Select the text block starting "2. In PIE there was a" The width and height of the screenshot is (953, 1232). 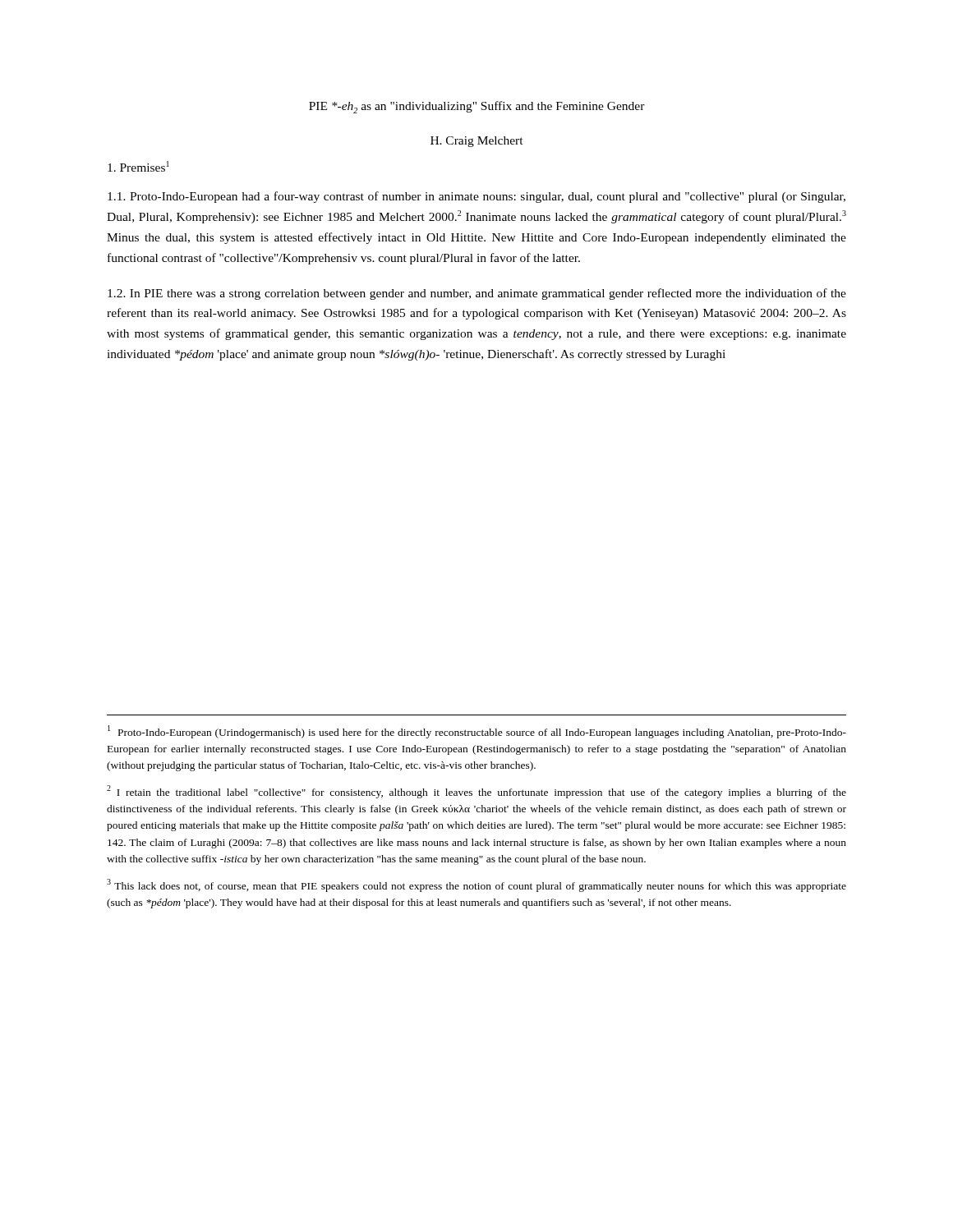point(476,323)
